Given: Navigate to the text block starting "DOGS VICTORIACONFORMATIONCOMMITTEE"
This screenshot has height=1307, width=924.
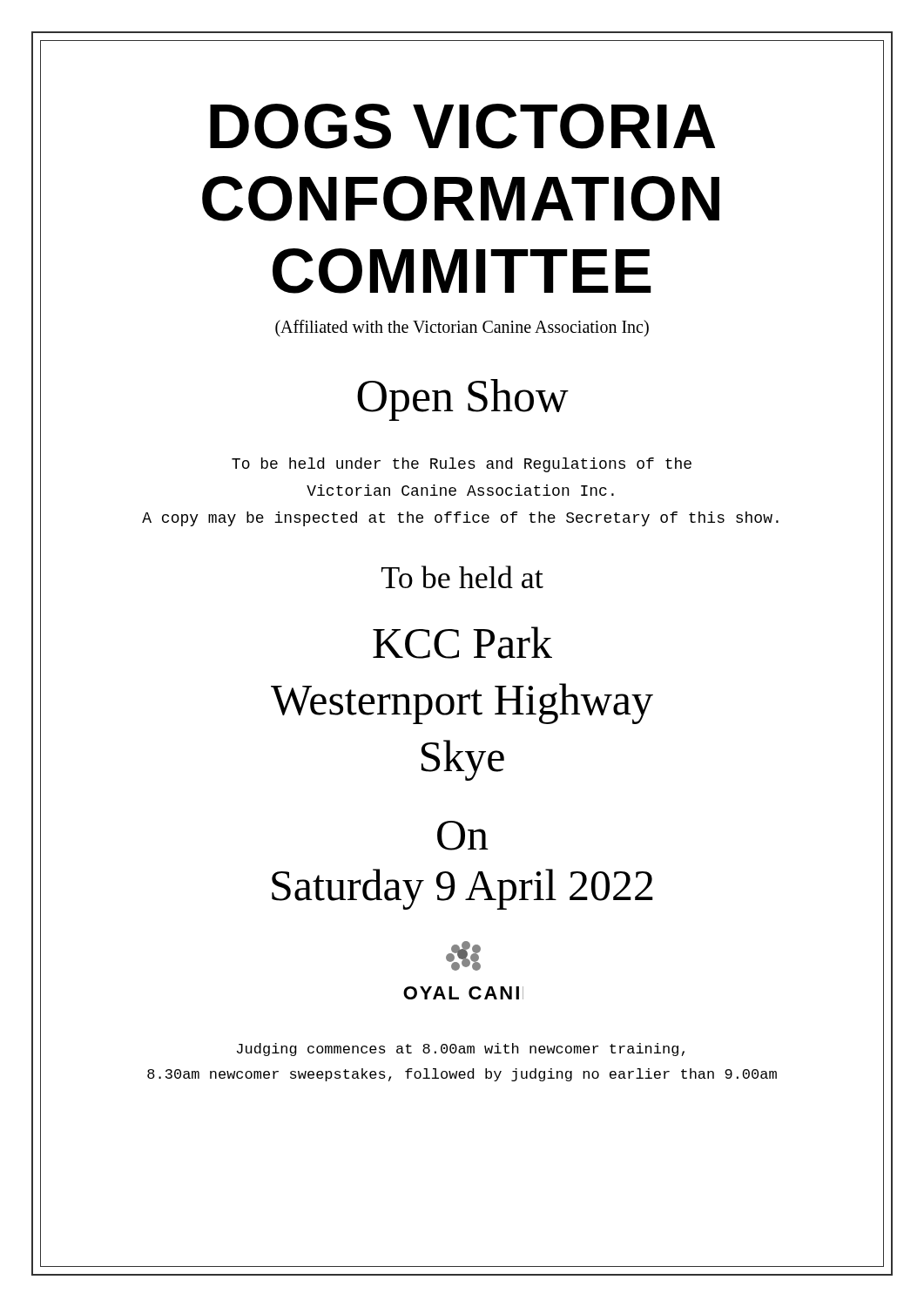Looking at the screenshot, I should point(462,198).
